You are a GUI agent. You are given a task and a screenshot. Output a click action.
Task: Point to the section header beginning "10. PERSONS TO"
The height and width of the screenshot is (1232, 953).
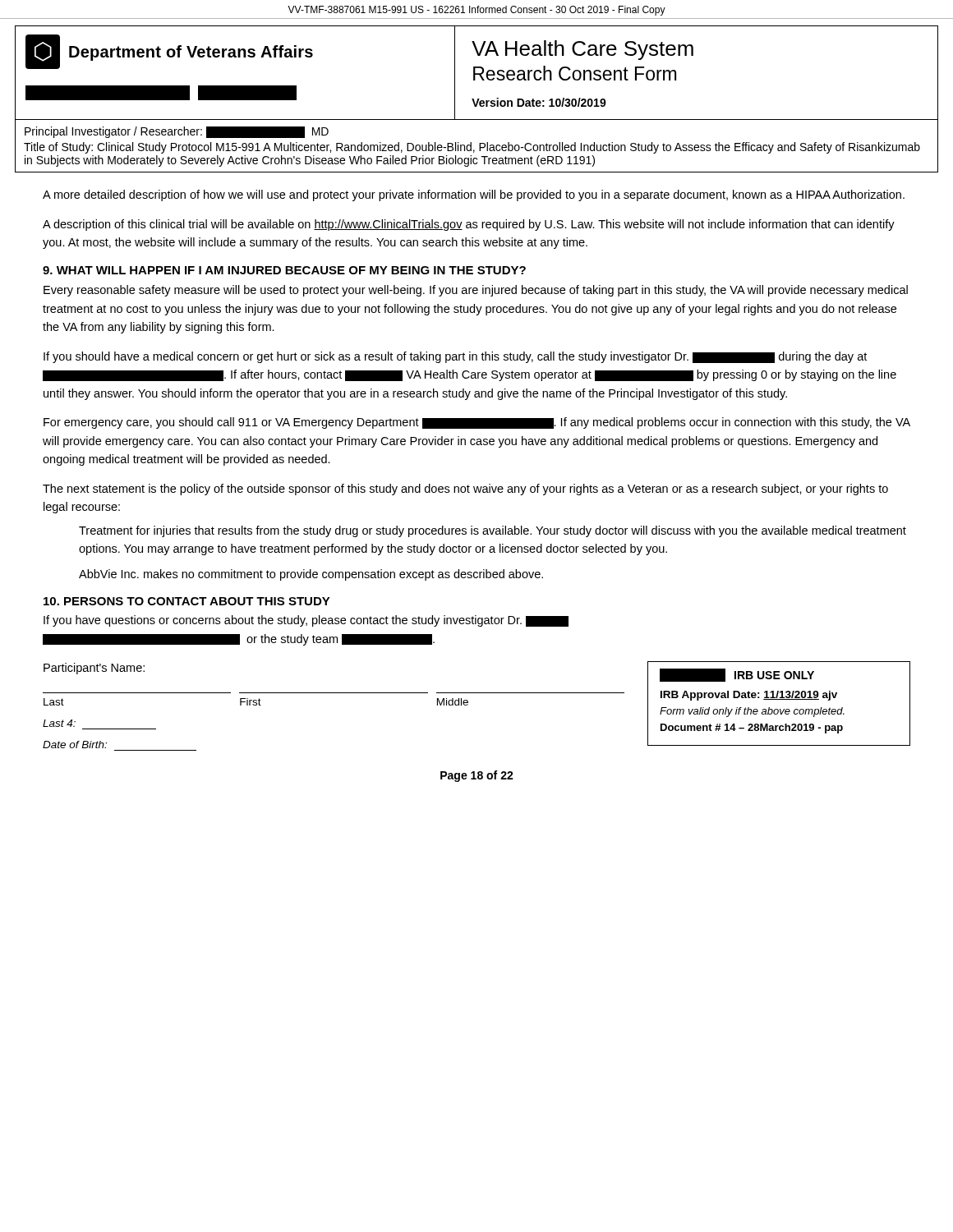(186, 601)
